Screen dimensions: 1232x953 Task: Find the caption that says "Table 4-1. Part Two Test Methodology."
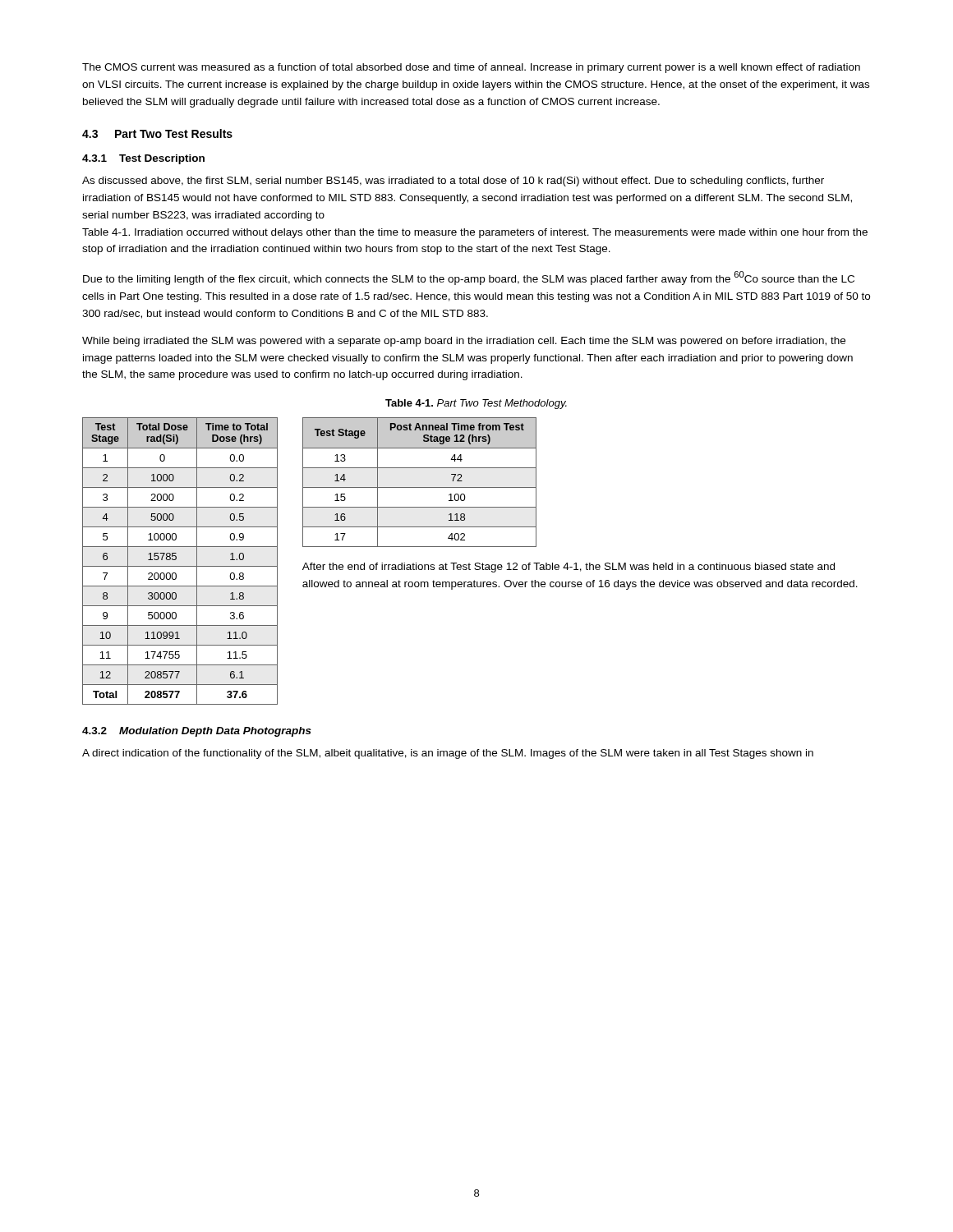point(476,403)
